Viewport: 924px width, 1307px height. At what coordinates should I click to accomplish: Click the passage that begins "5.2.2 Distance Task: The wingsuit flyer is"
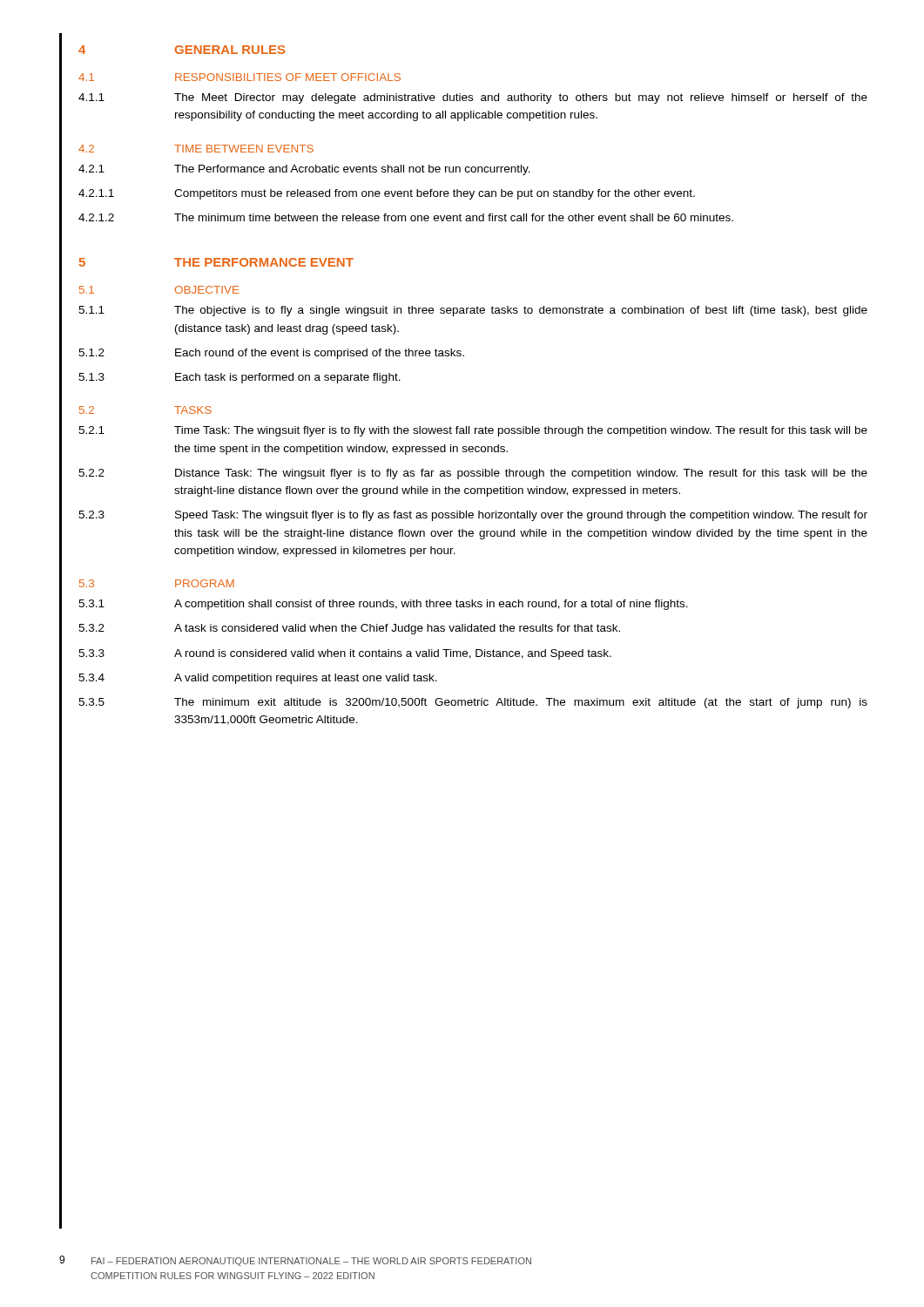[x=473, y=482]
